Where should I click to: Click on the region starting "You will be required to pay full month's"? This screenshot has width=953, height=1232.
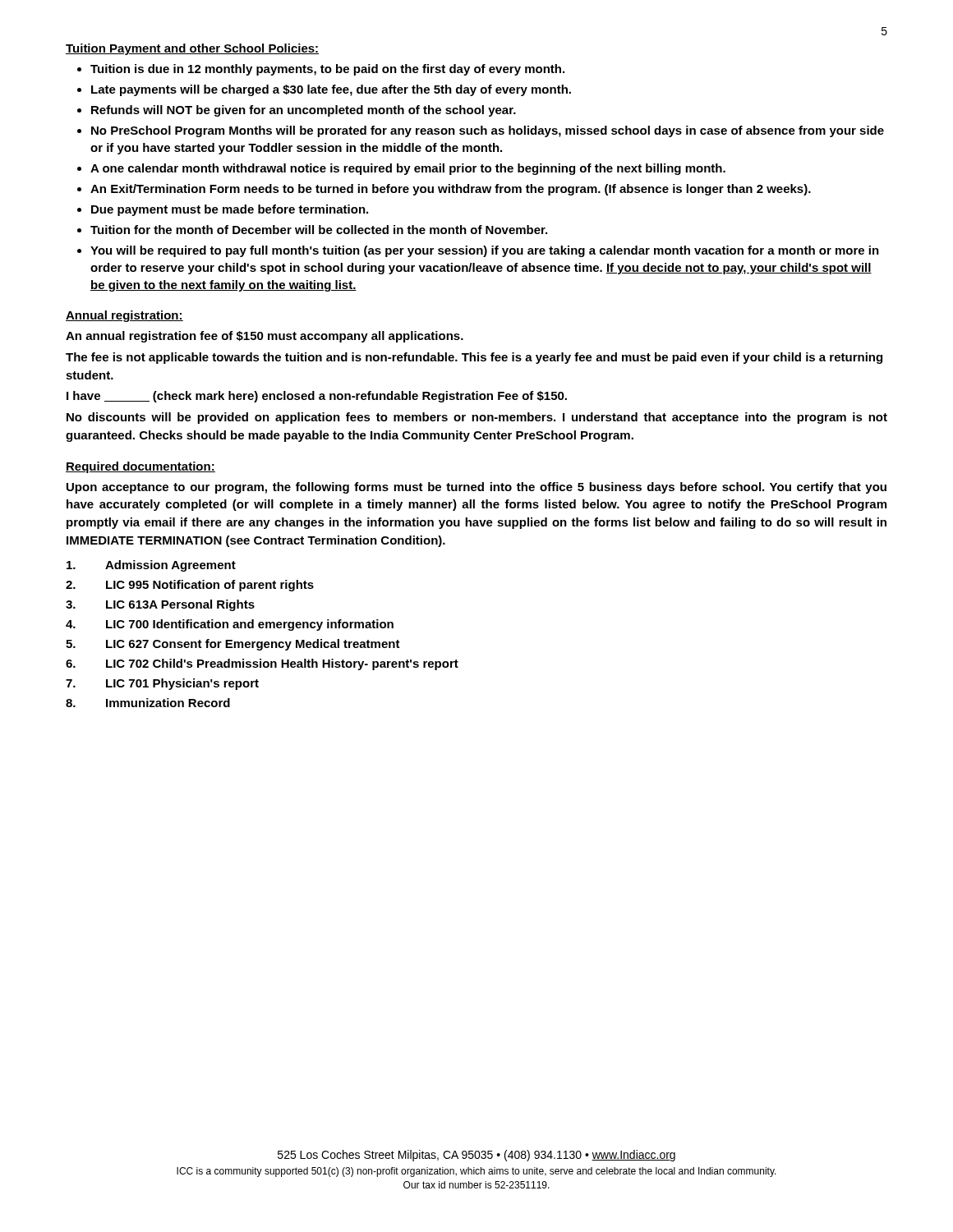click(485, 267)
